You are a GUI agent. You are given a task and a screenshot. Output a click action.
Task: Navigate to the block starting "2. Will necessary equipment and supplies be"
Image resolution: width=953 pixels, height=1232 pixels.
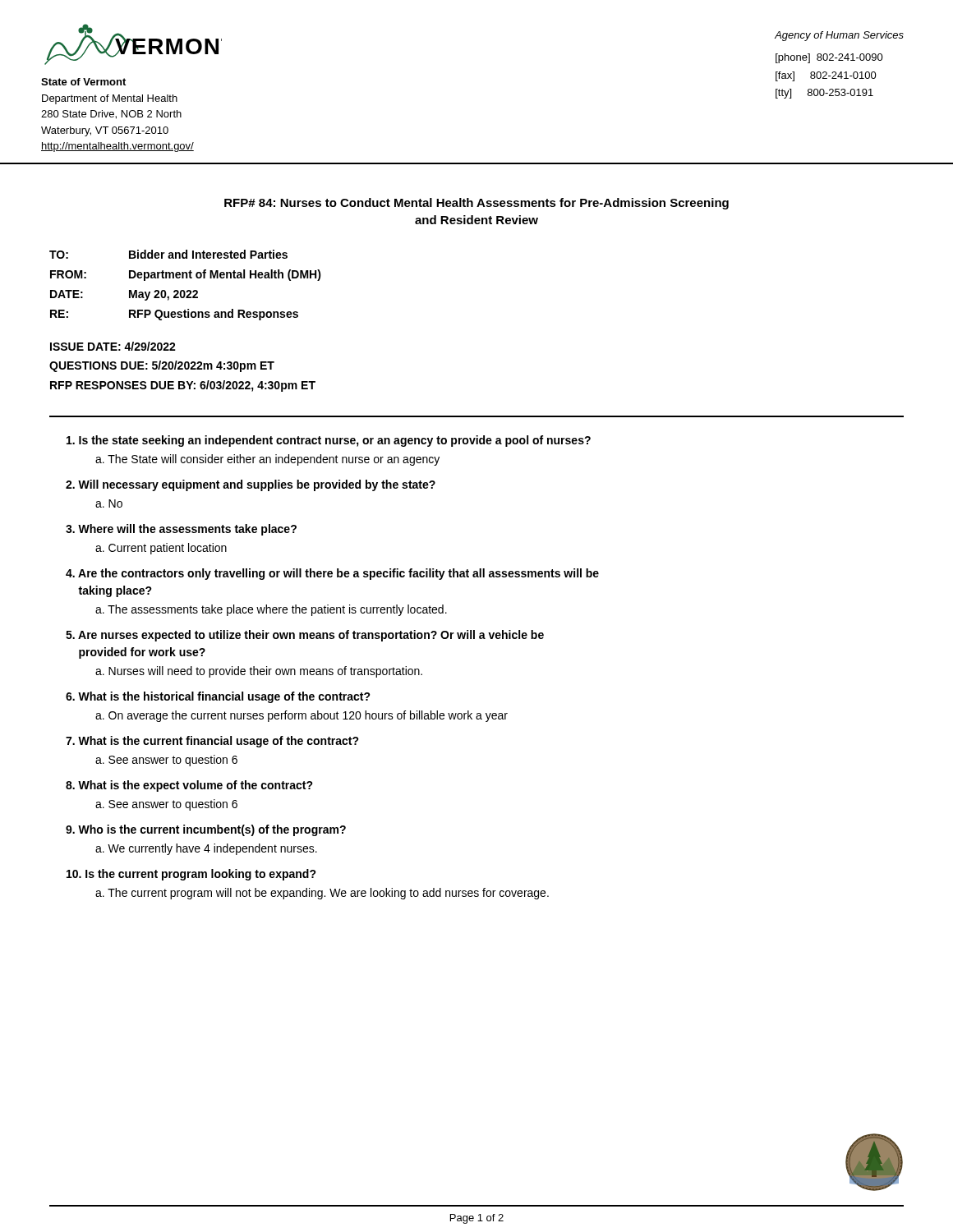point(251,485)
